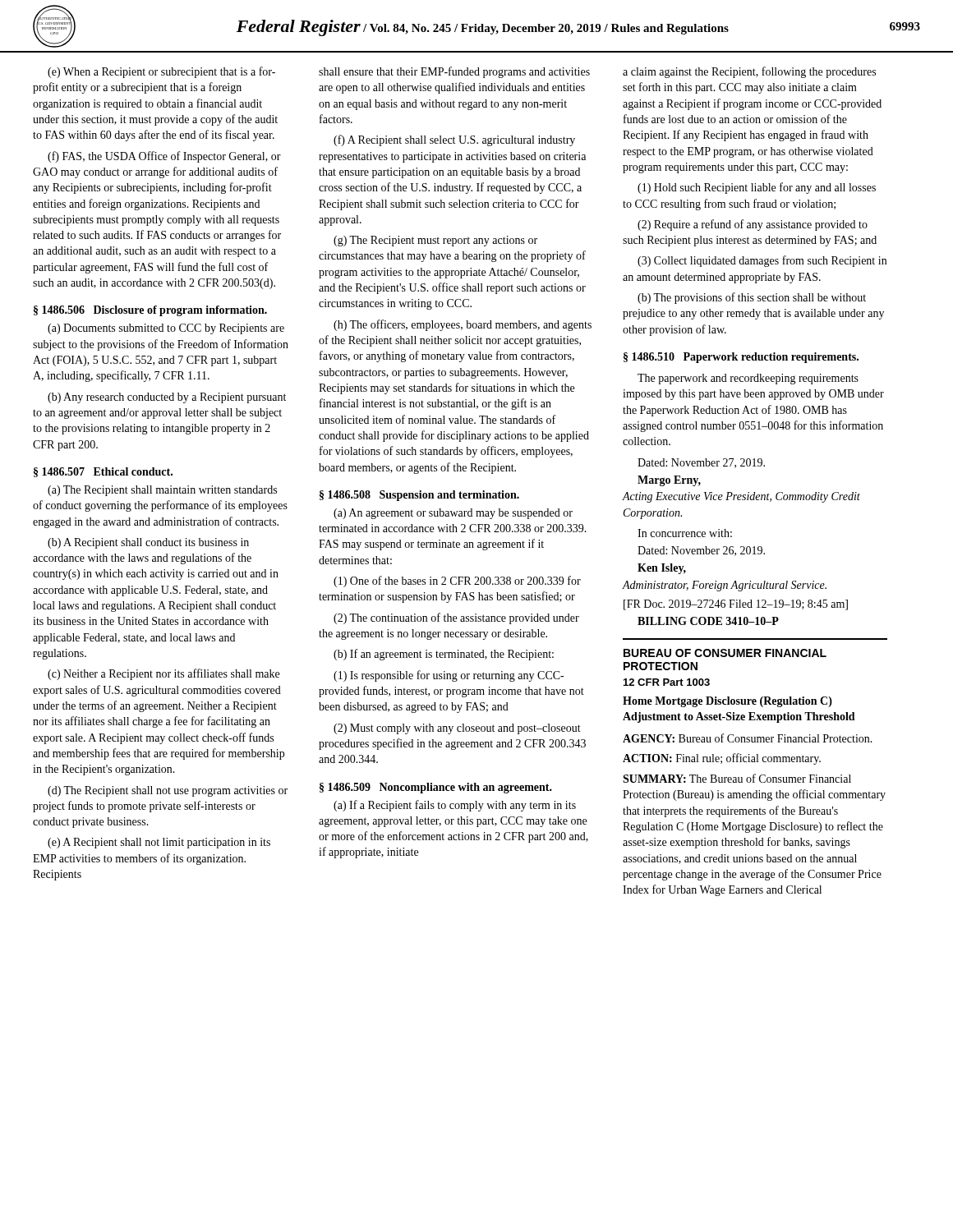
Task: Find the block starting "The paperwork and recordkeeping"
Action: (x=755, y=500)
